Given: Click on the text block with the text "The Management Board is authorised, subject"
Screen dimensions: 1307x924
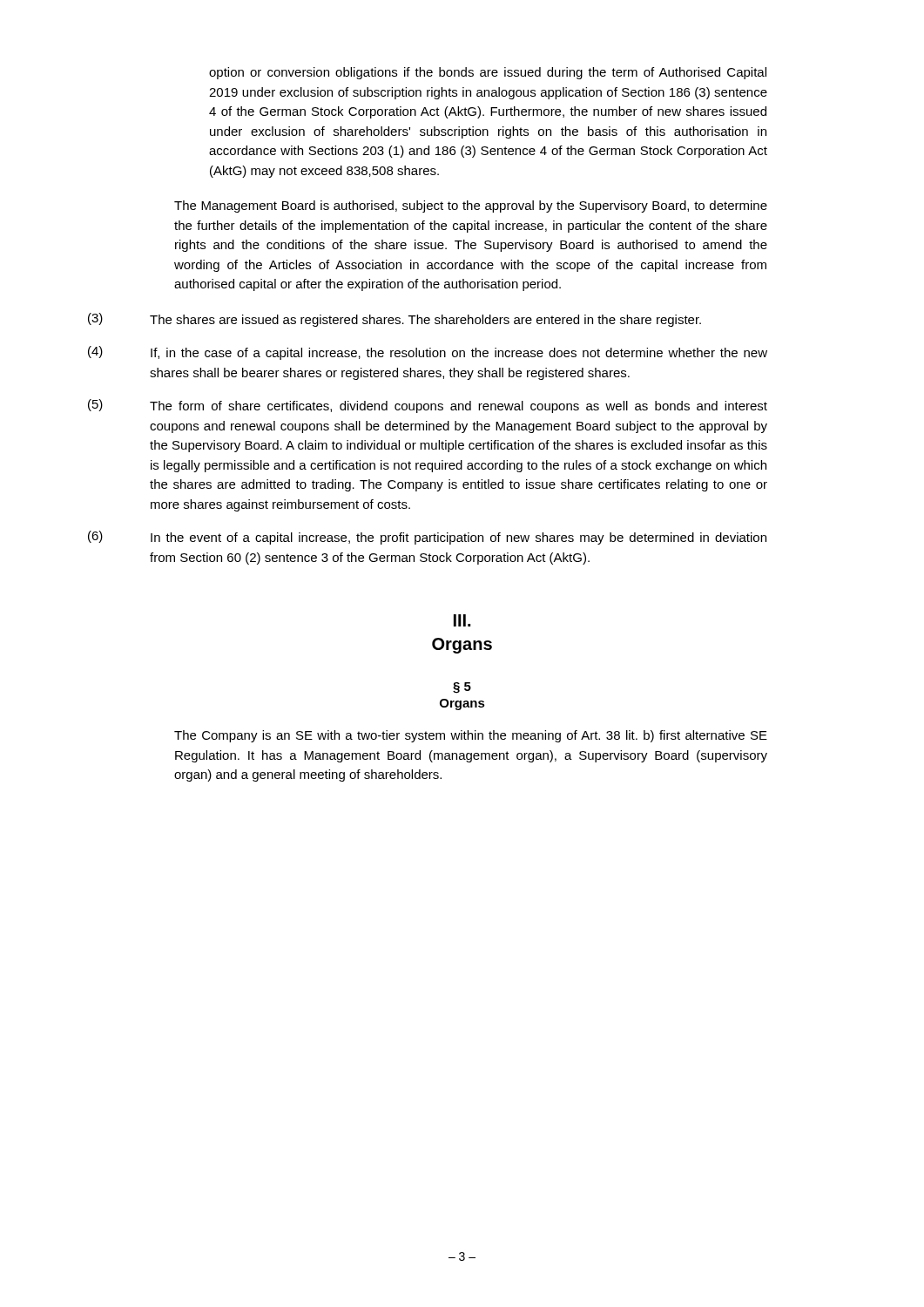Looking at the screenshot, I should point(471,244).
